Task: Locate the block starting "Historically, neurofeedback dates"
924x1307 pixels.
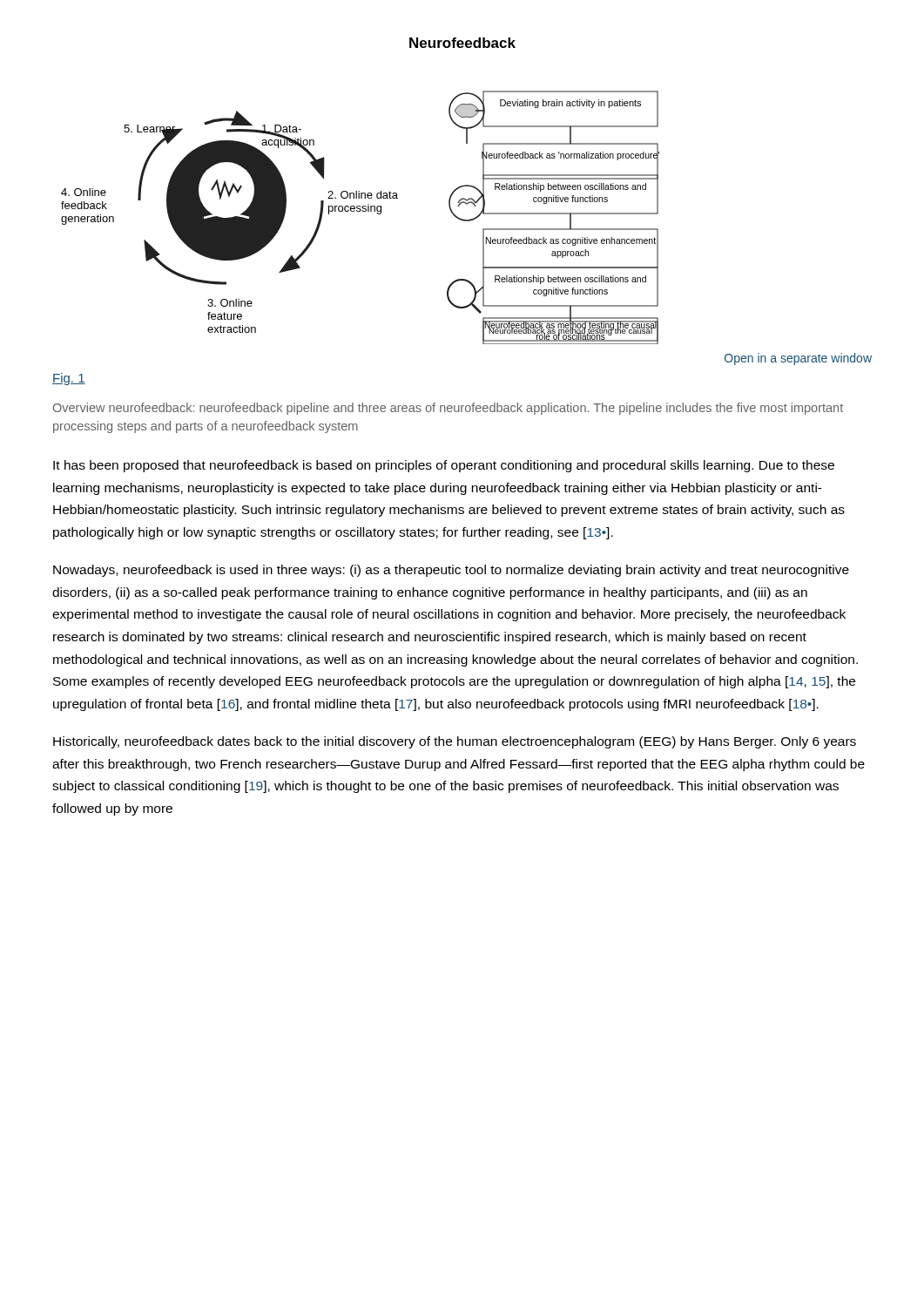Action: pyautogui.click(x=462, y=775)
